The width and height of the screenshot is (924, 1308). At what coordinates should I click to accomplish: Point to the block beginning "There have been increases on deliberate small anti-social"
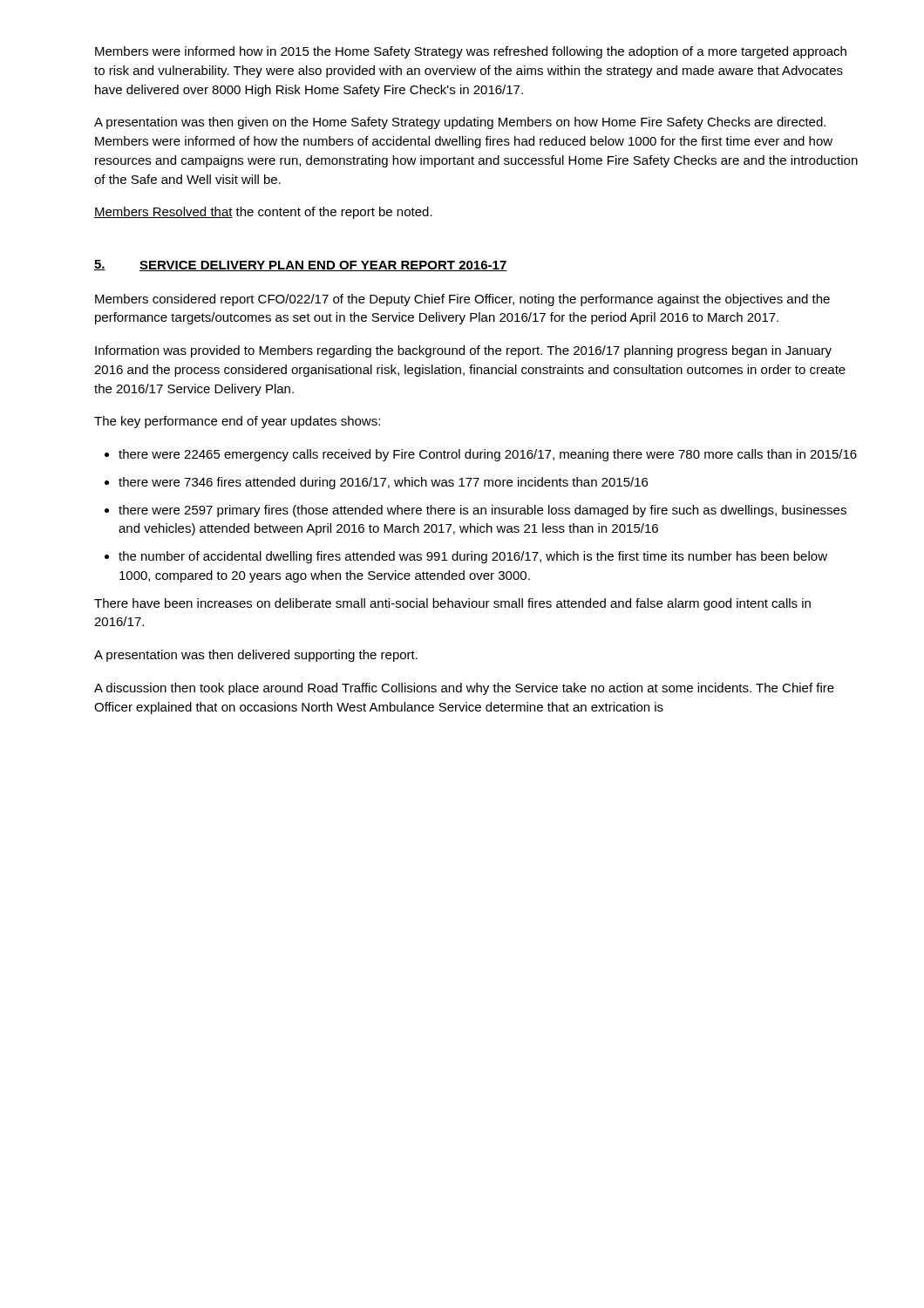[x=478, y=612]
